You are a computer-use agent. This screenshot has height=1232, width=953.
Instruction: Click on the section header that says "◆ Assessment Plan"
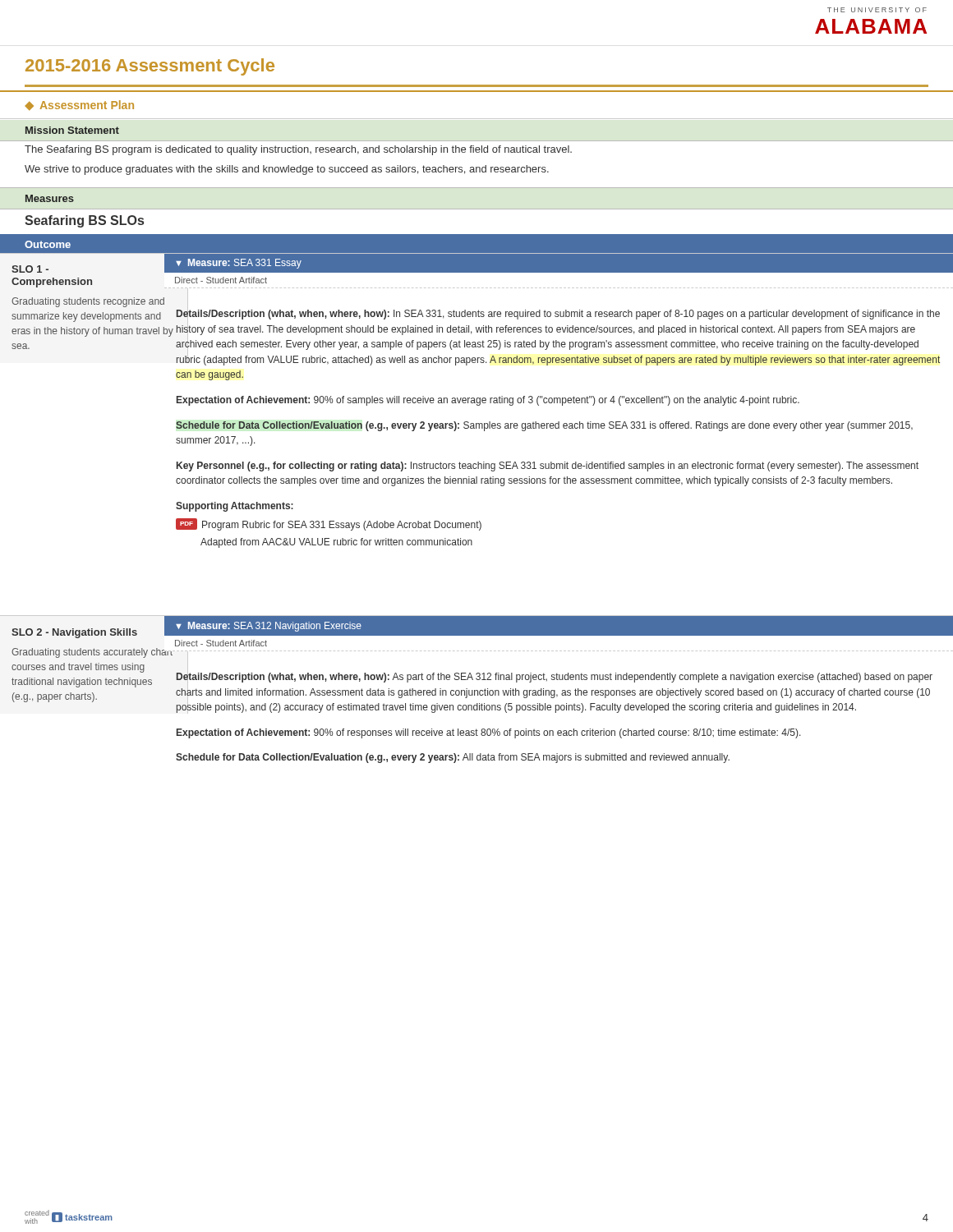[x=80, y=105]
